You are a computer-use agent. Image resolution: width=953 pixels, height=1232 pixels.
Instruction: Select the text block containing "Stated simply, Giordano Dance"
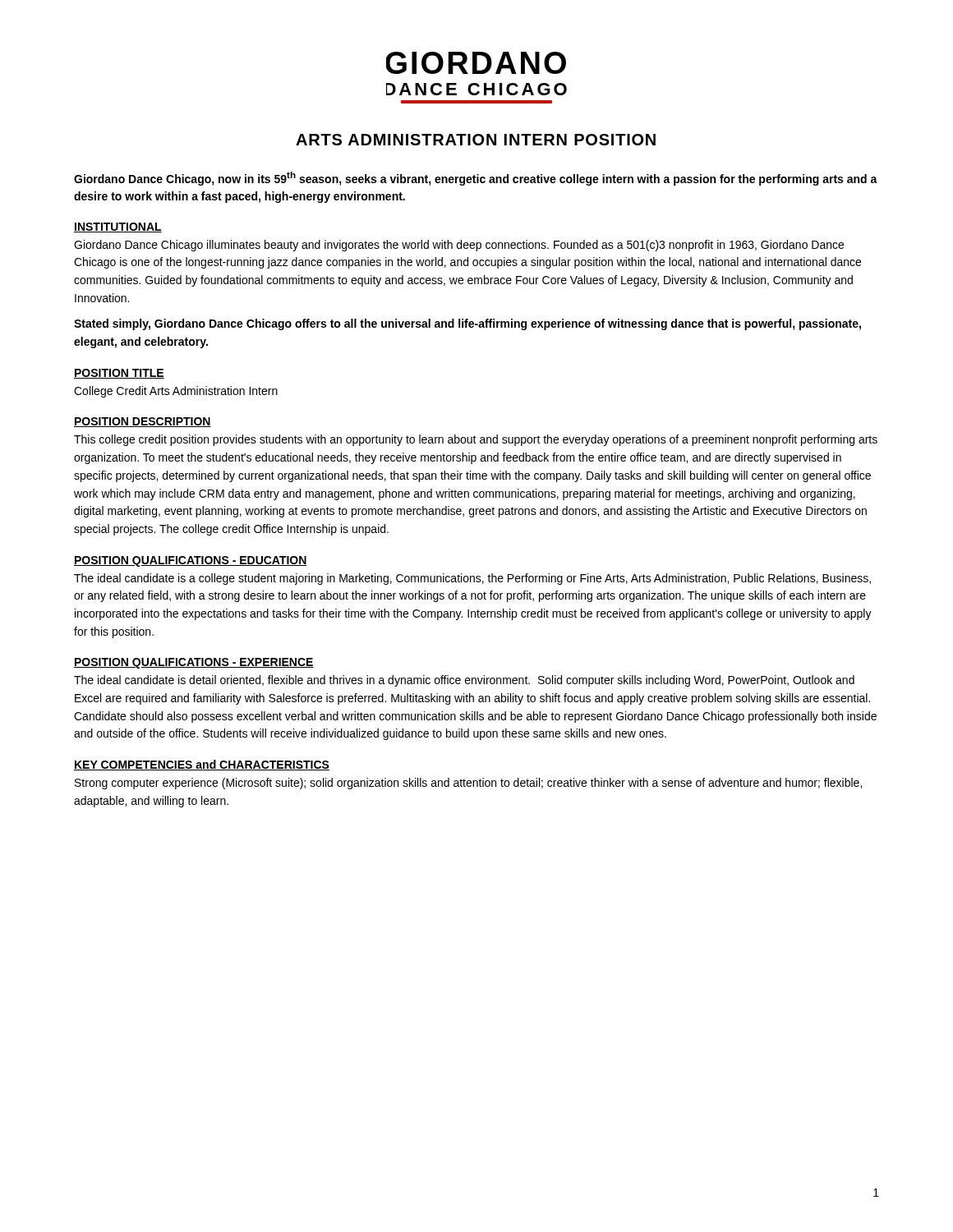click(x=468, y=333)
